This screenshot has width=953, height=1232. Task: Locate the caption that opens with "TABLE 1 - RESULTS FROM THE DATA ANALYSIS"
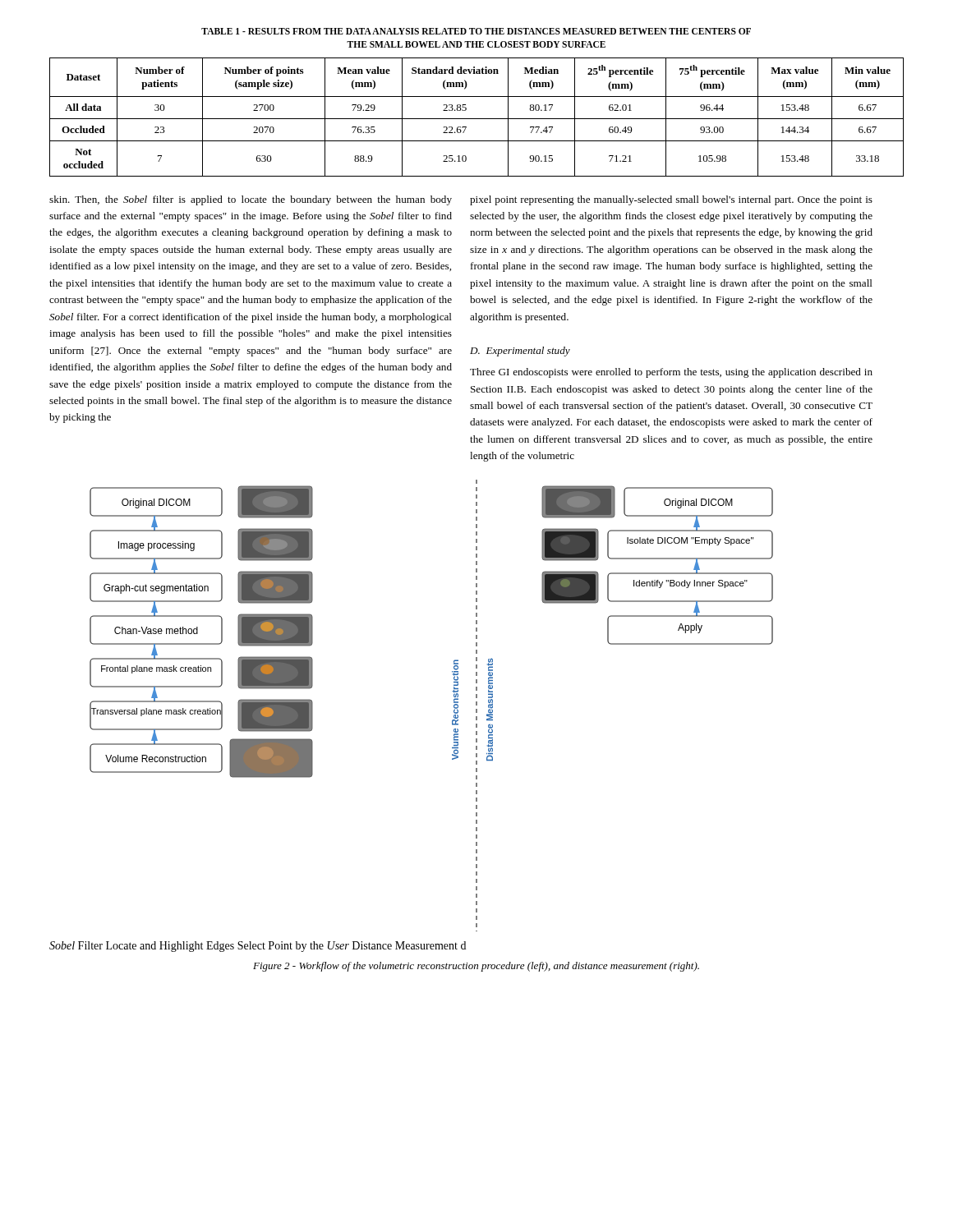coord(476,38)
